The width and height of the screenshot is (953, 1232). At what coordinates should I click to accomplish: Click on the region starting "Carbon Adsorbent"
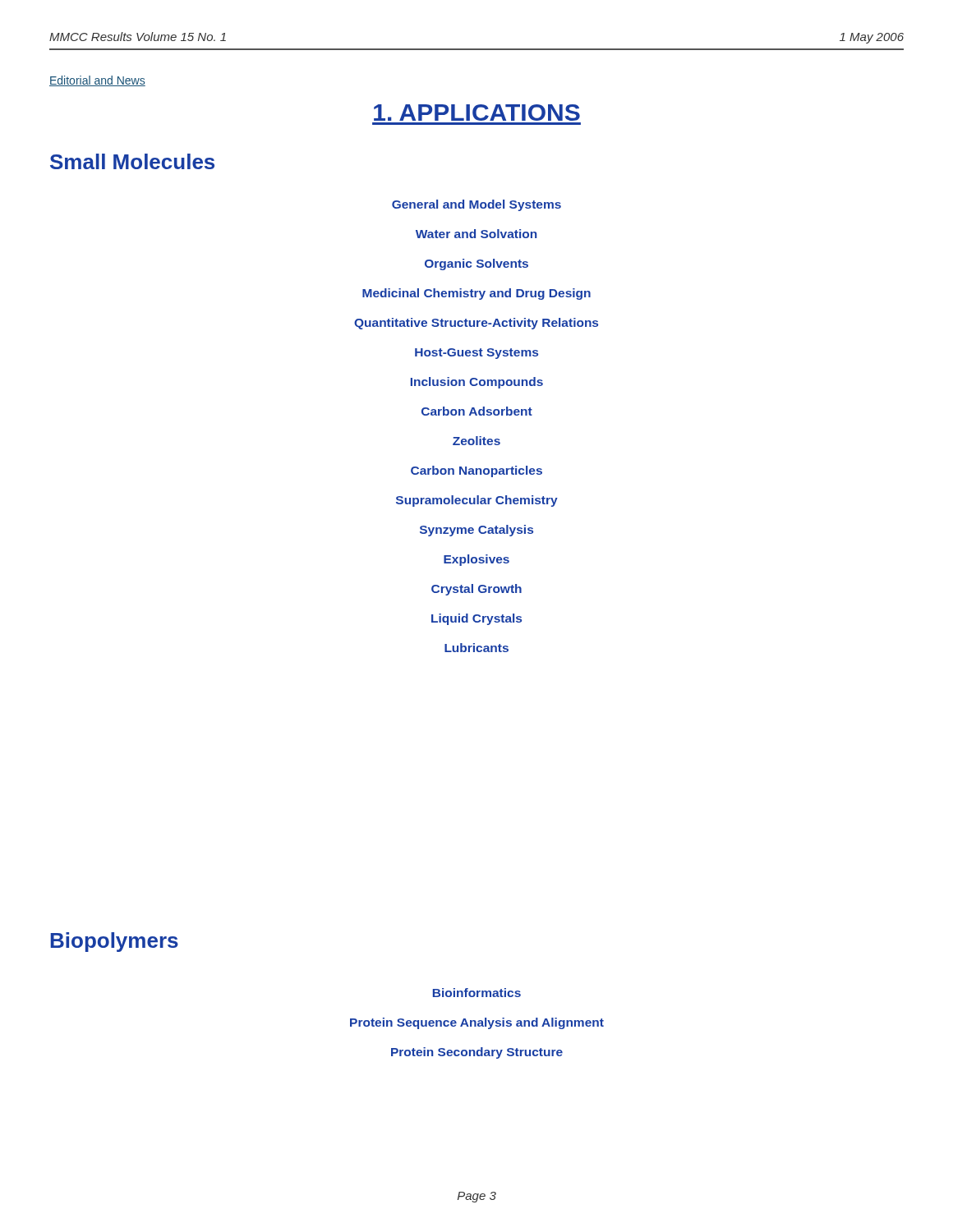coord(476,411)
